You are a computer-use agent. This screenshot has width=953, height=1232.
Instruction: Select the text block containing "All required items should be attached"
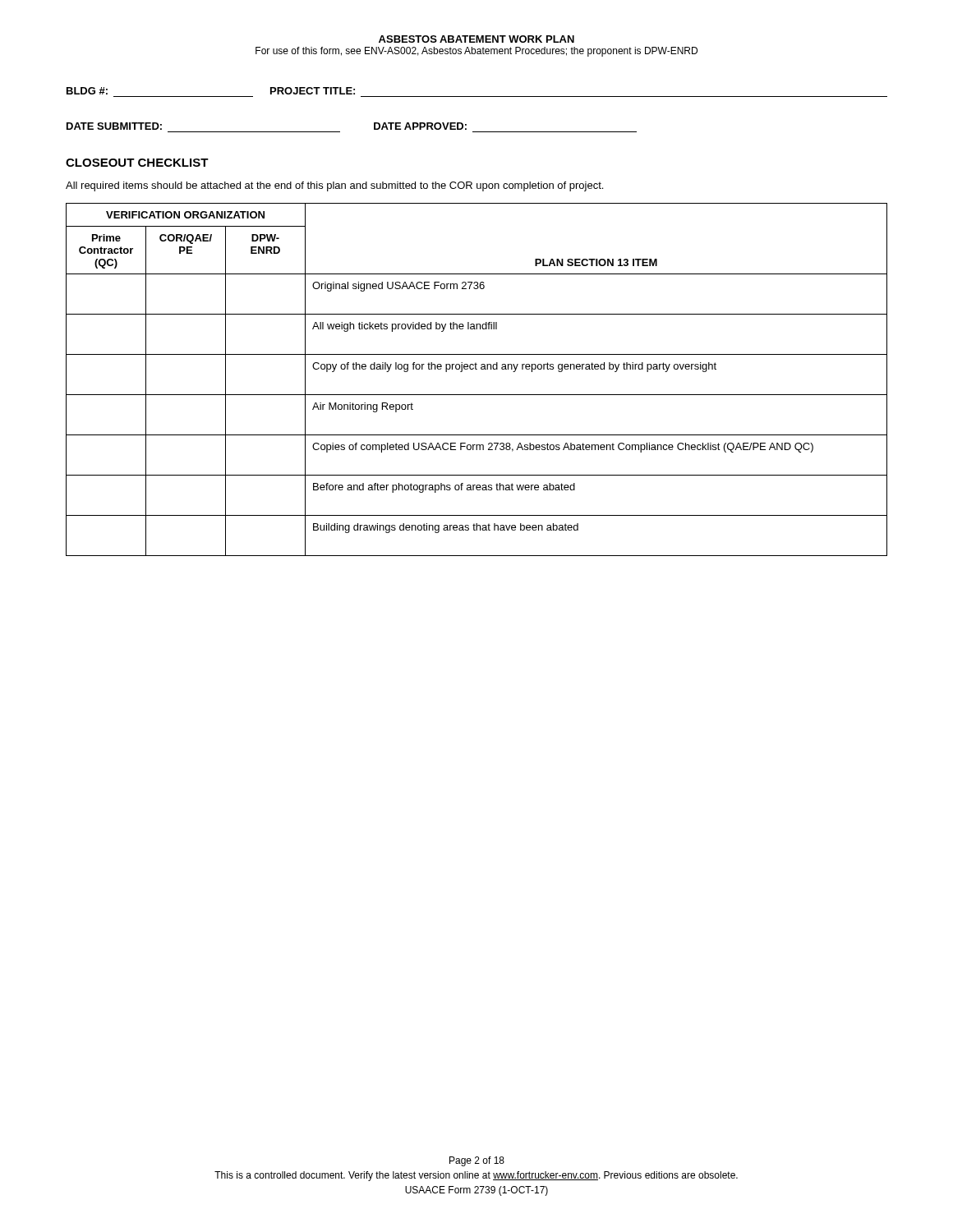(x=335, y=185)
